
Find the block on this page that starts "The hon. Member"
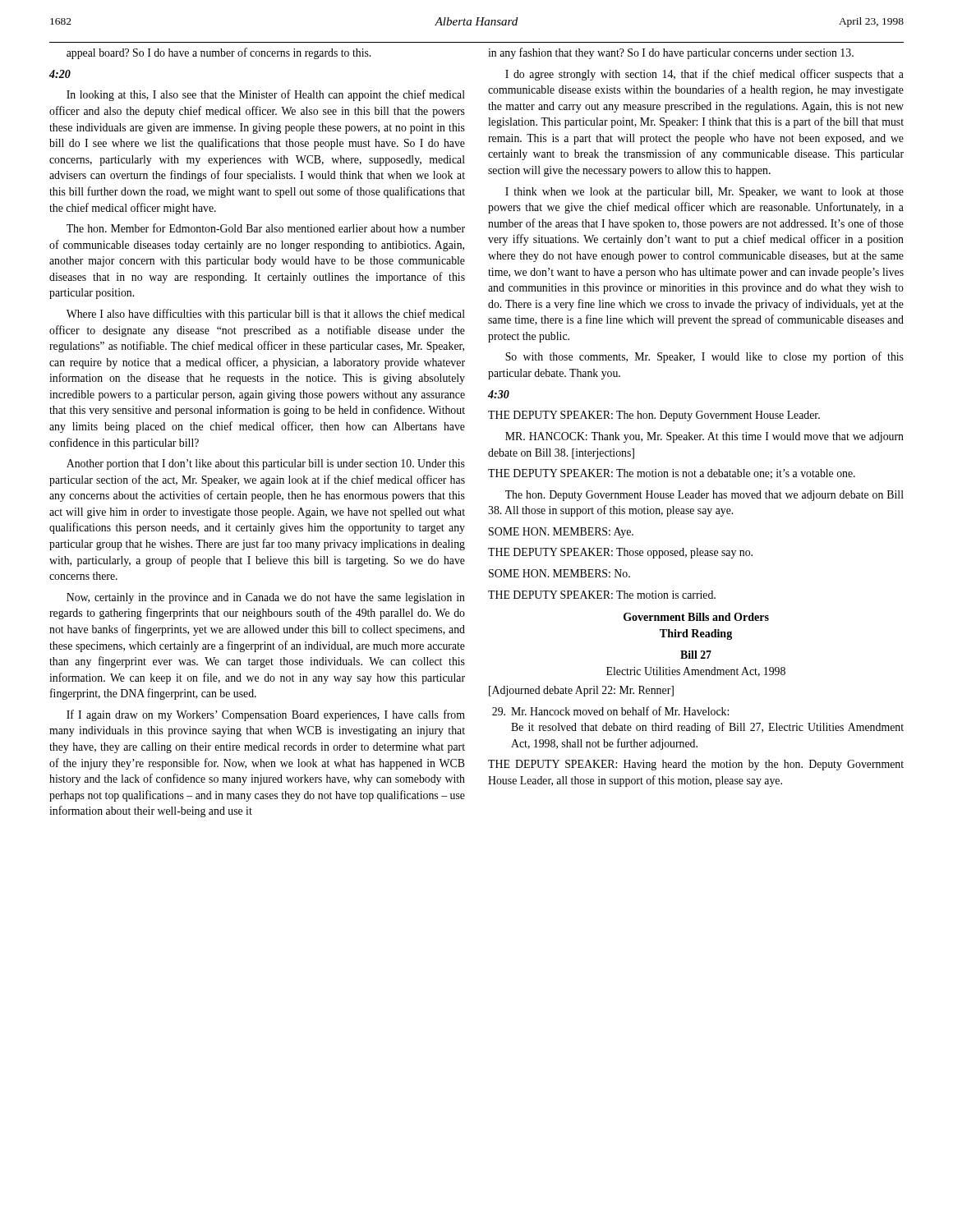pos(257,261)
